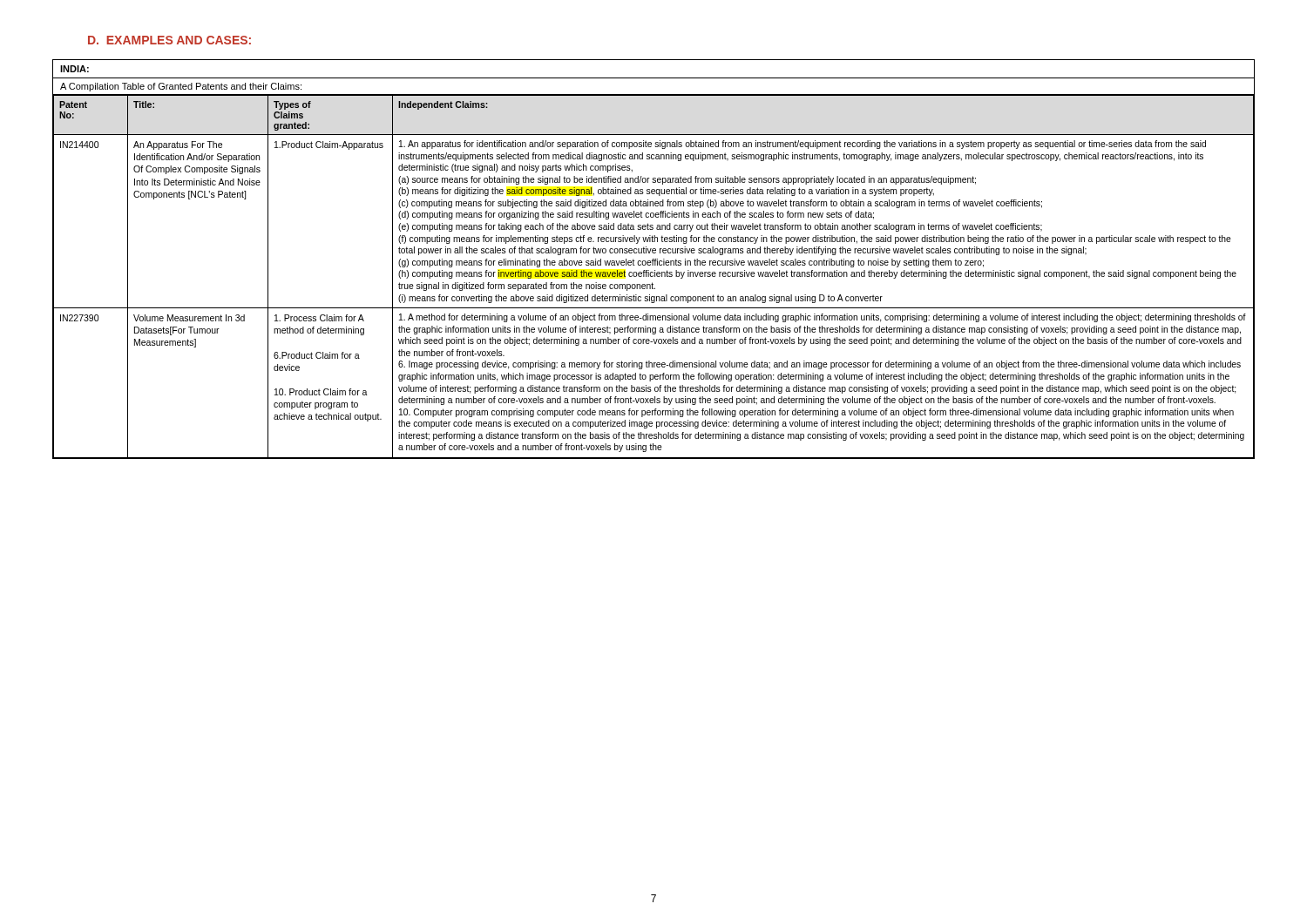1307x924 pixels.
Task: Find the passage starting "D. EXAMPLES AND"
Action: (170, 40)
